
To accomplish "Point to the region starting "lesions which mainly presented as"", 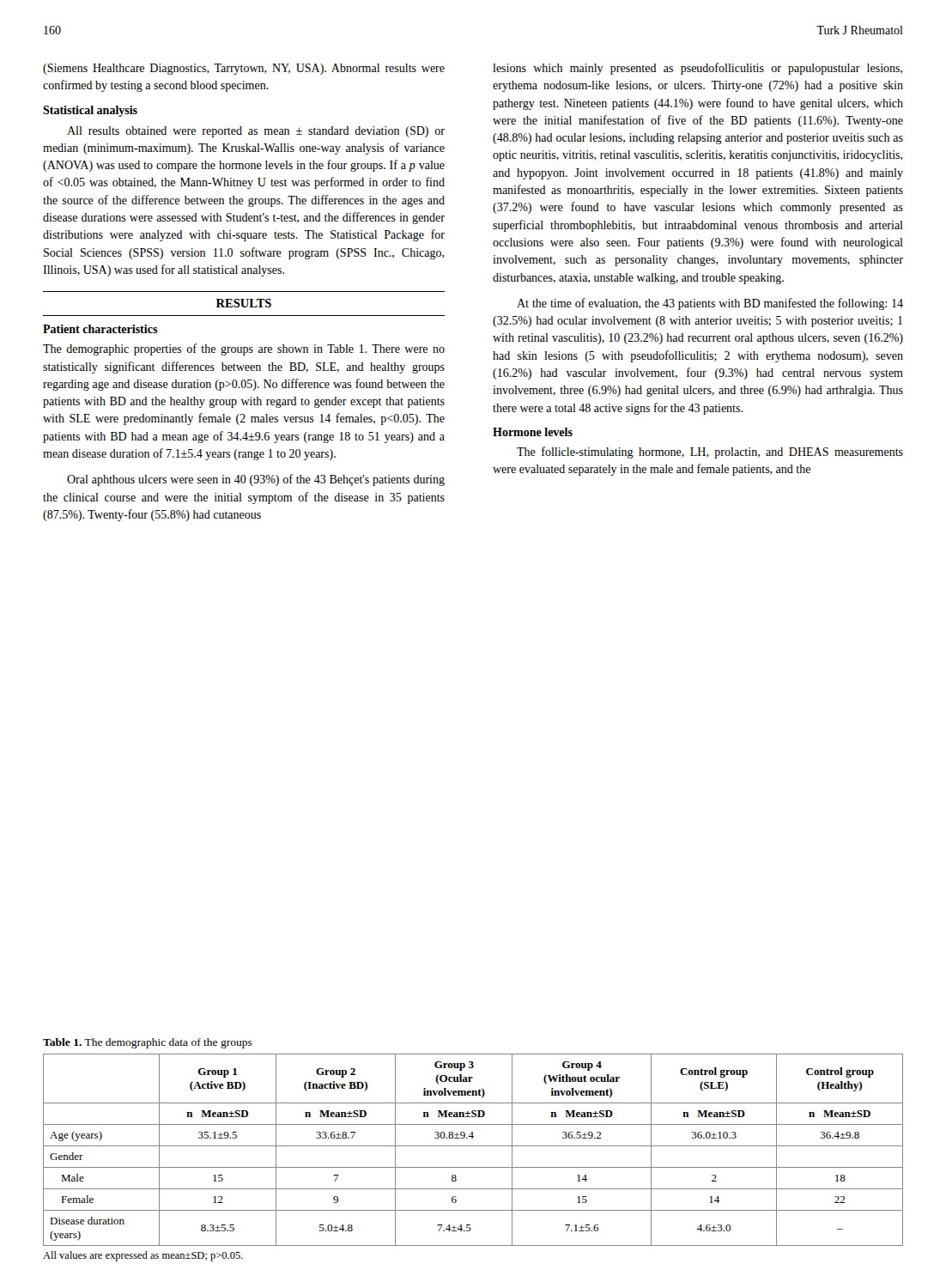I will tap(698, 173).
